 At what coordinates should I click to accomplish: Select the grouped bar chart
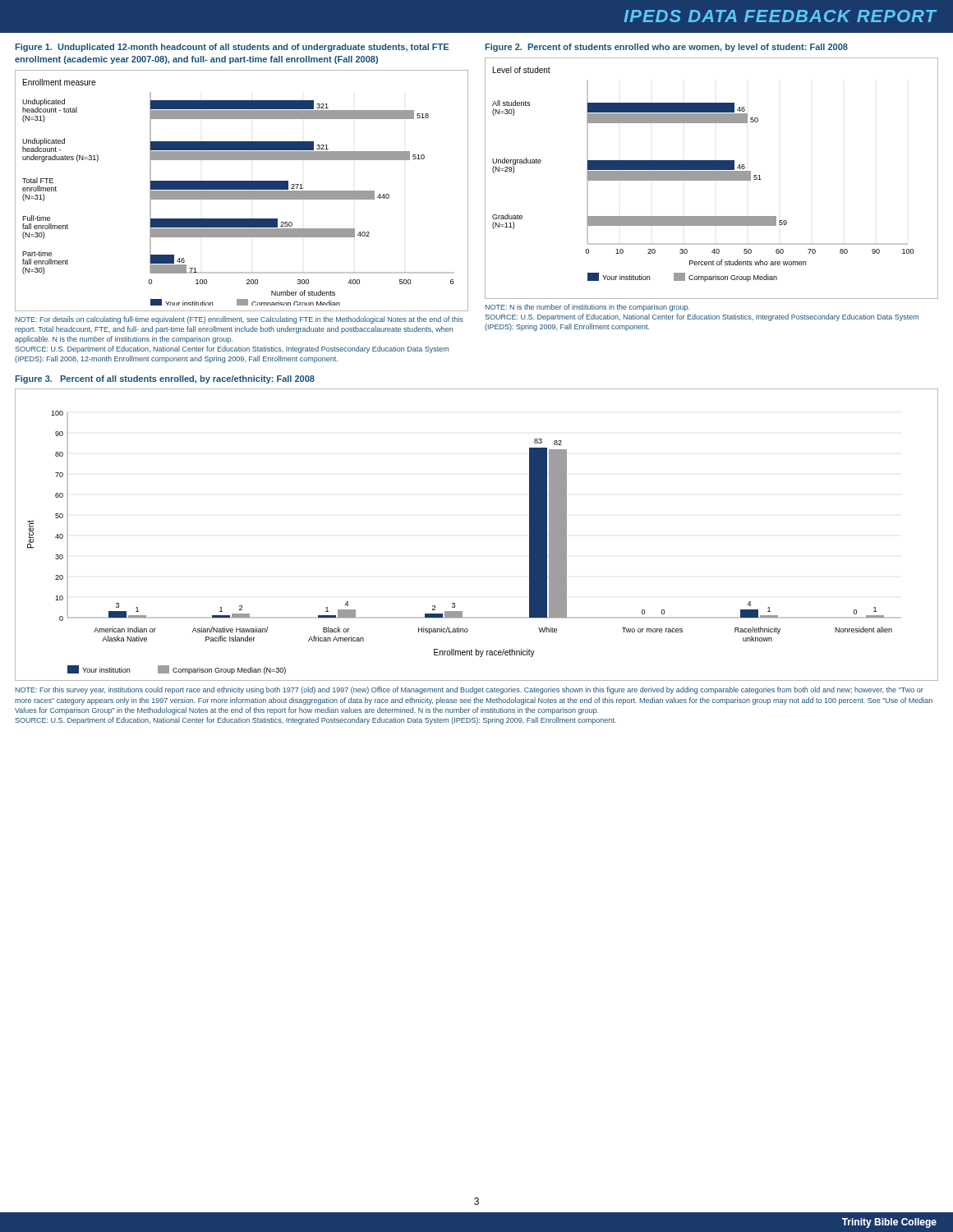(476, 535)
